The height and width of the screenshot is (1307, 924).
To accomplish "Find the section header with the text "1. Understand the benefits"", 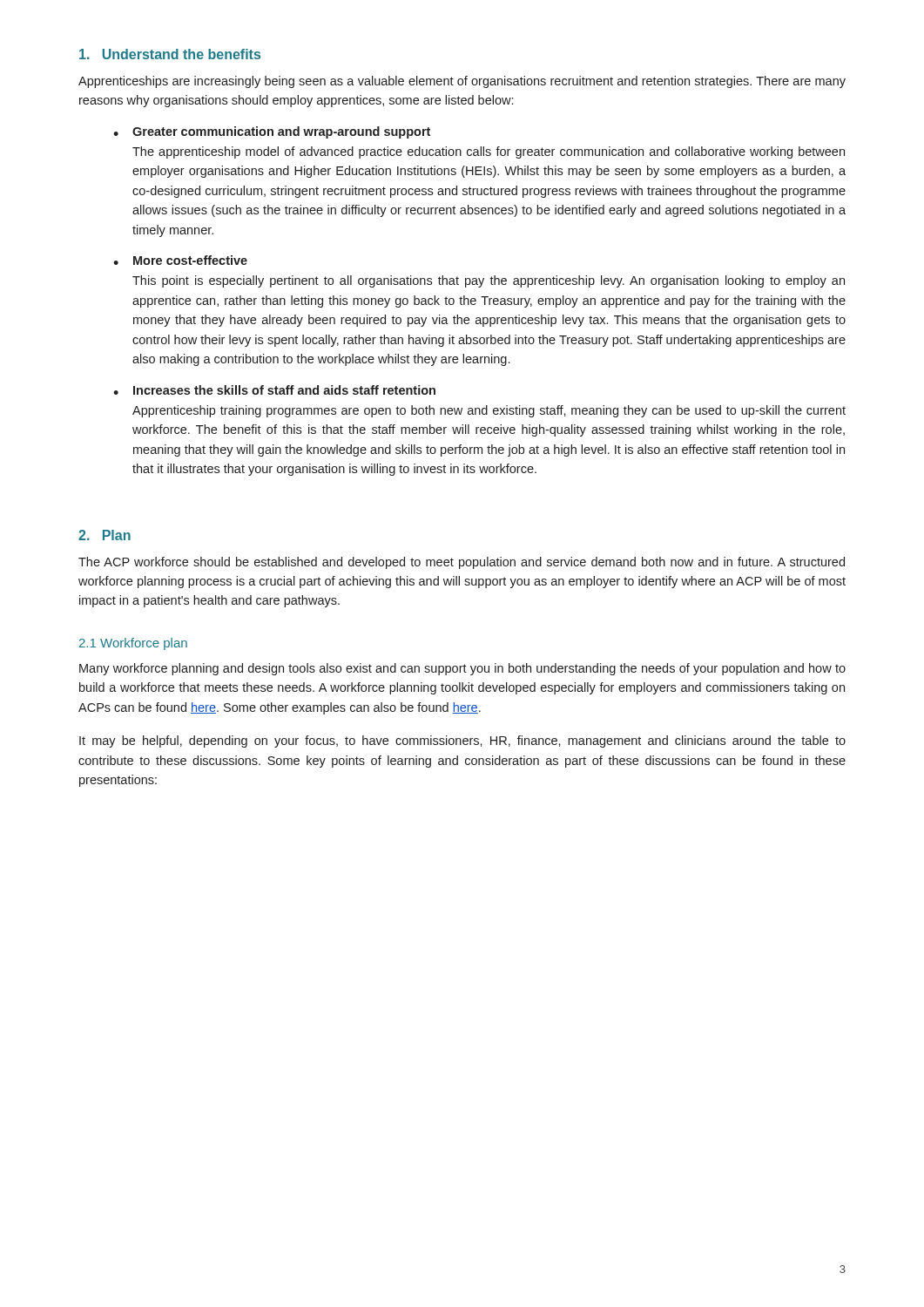I will (170, 54).
